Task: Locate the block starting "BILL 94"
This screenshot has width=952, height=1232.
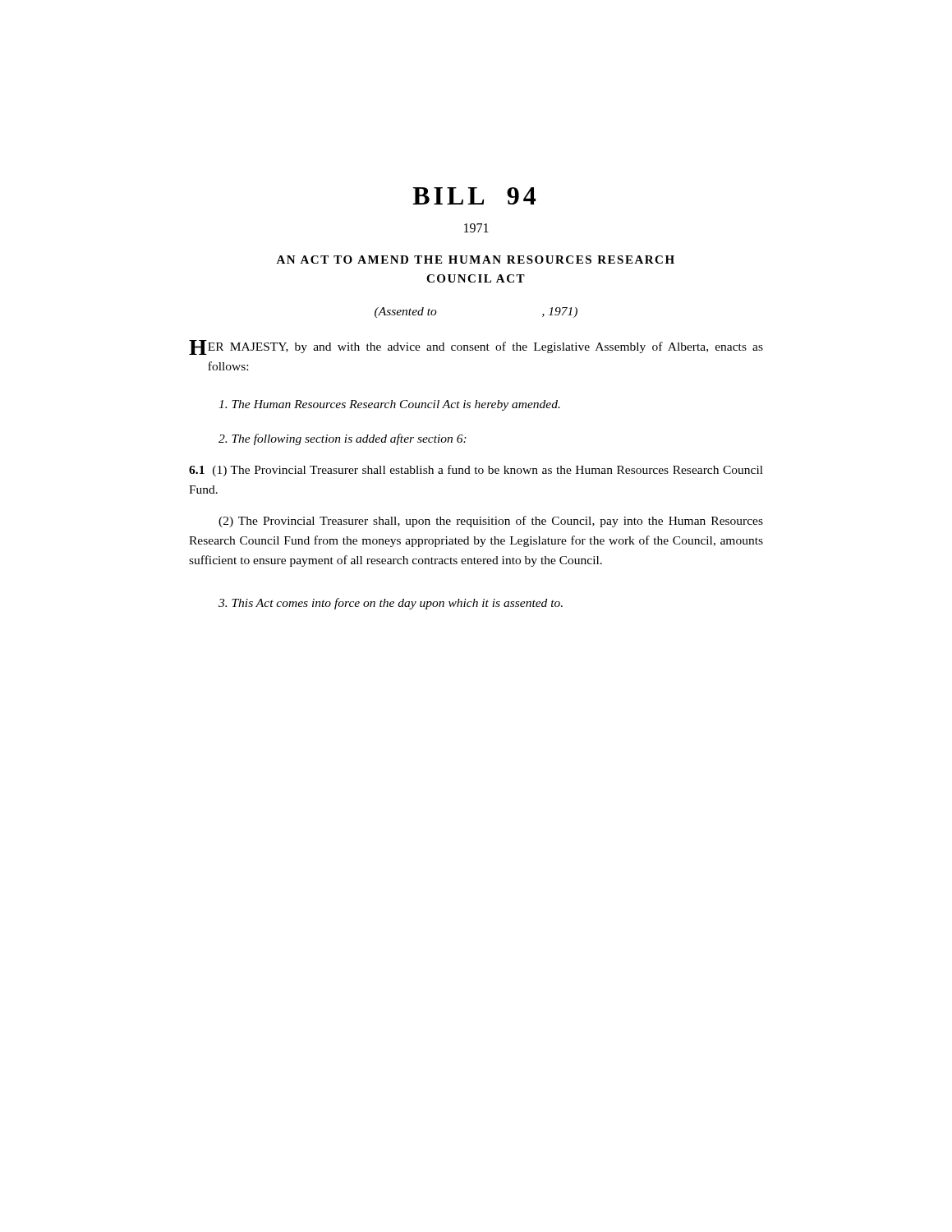Action: (x=476, y=196)
